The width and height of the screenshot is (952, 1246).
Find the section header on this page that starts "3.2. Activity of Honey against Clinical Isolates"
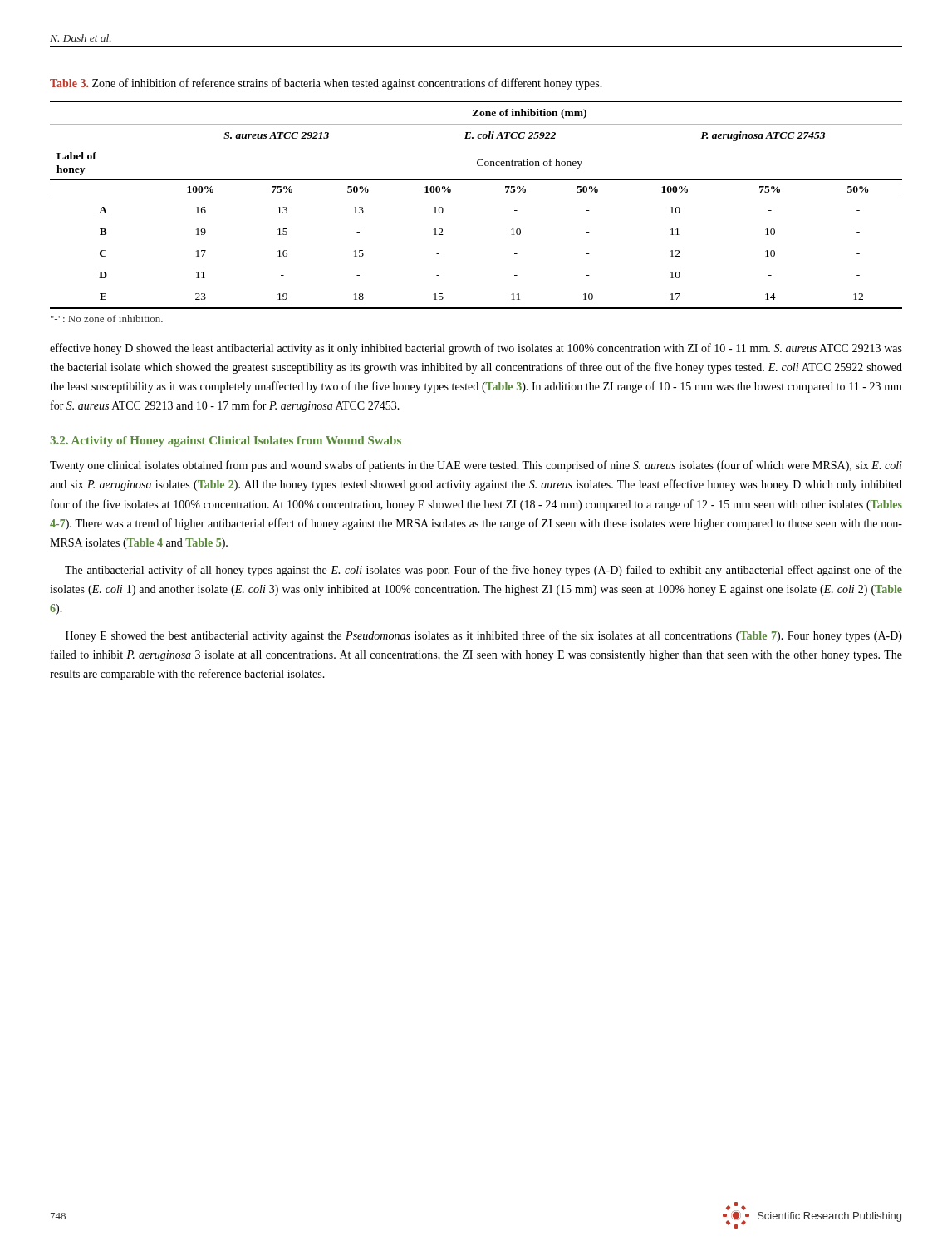[226, 441]
